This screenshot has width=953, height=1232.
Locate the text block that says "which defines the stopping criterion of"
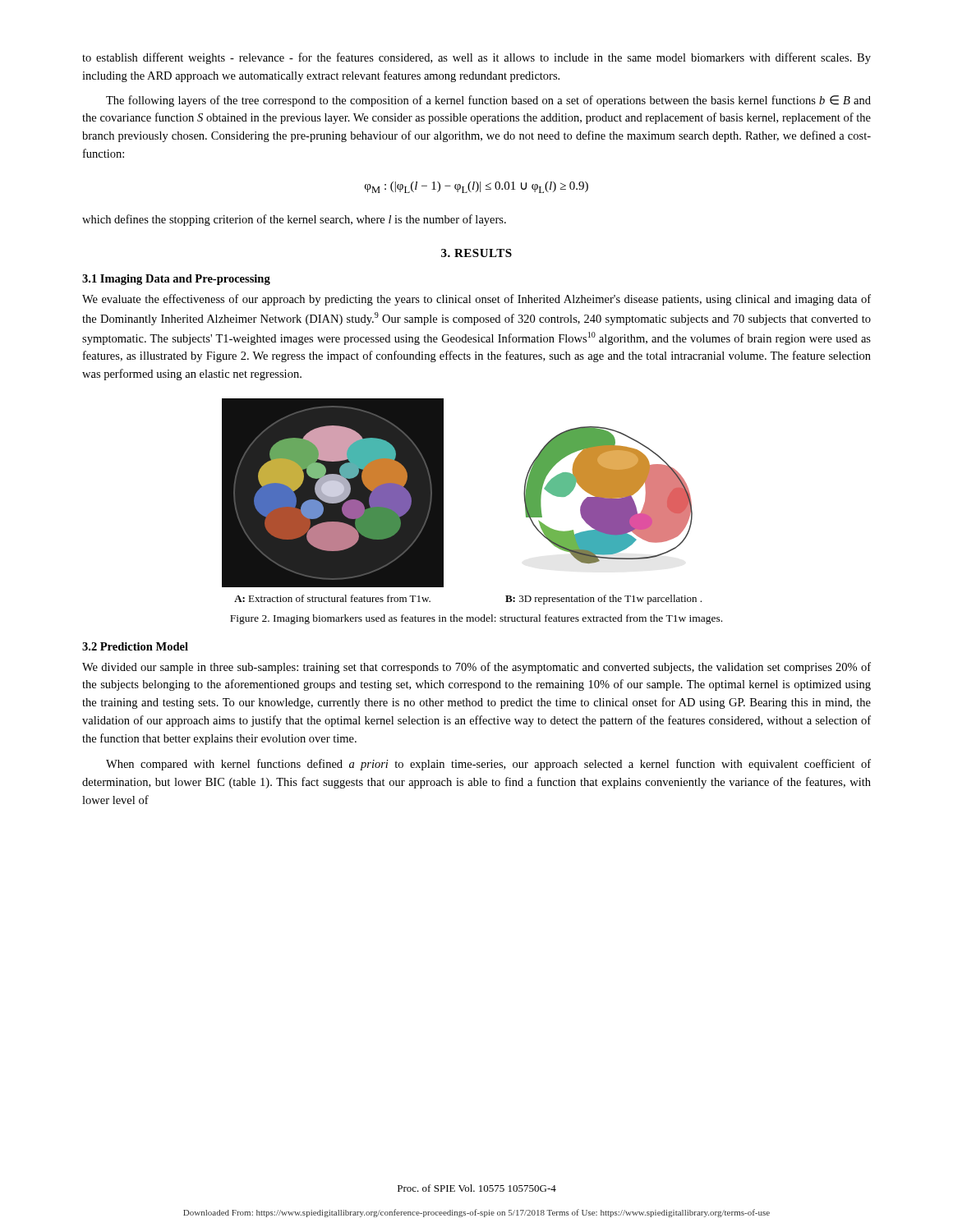click(294, 219)
